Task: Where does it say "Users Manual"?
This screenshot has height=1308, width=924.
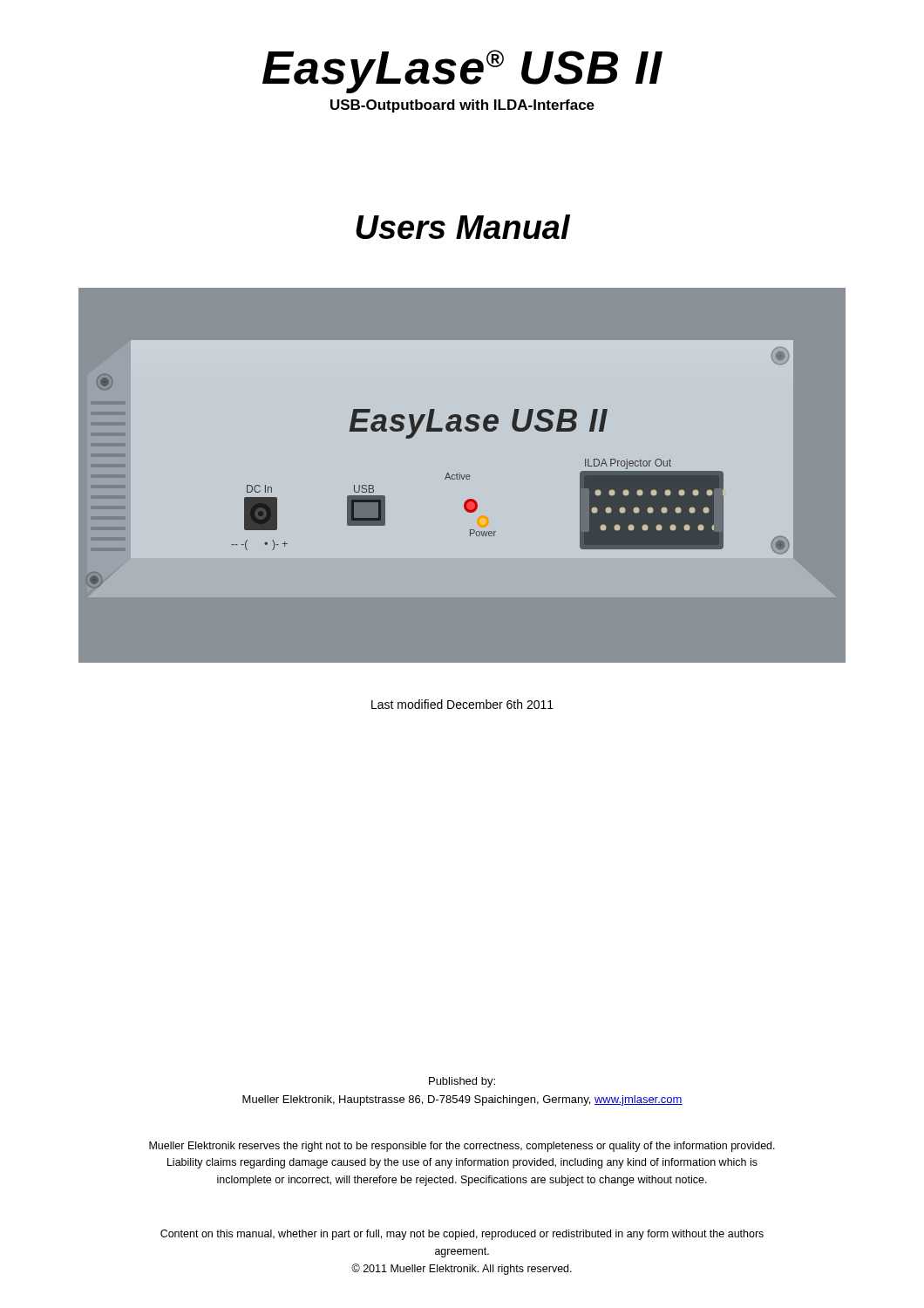Action: coord(462,228)
